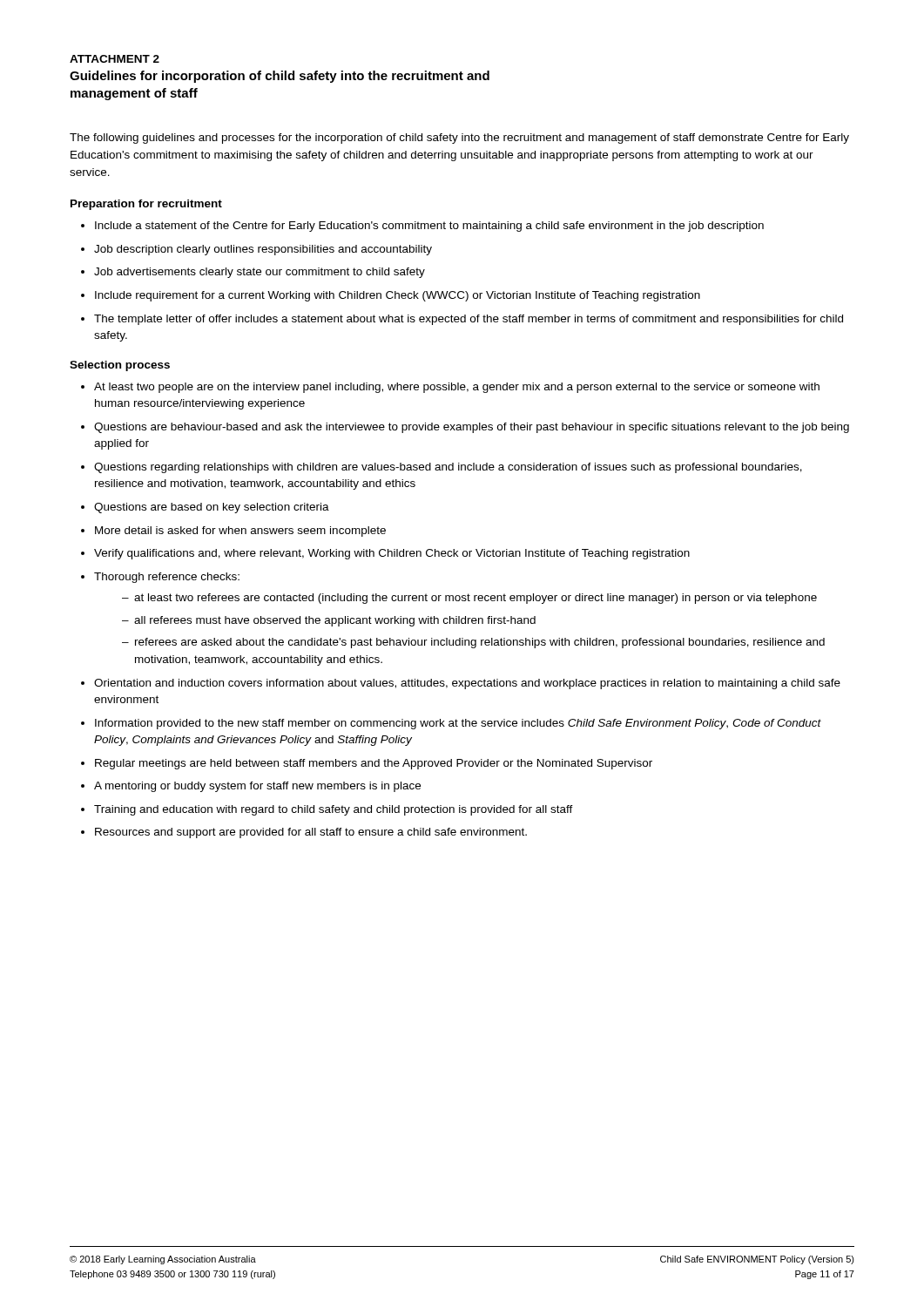Where is the passage that starts "Regular meetings are held"?
Image resolution: width=924 pixels, height=1307 pixels.
click(x=373, y=763)
